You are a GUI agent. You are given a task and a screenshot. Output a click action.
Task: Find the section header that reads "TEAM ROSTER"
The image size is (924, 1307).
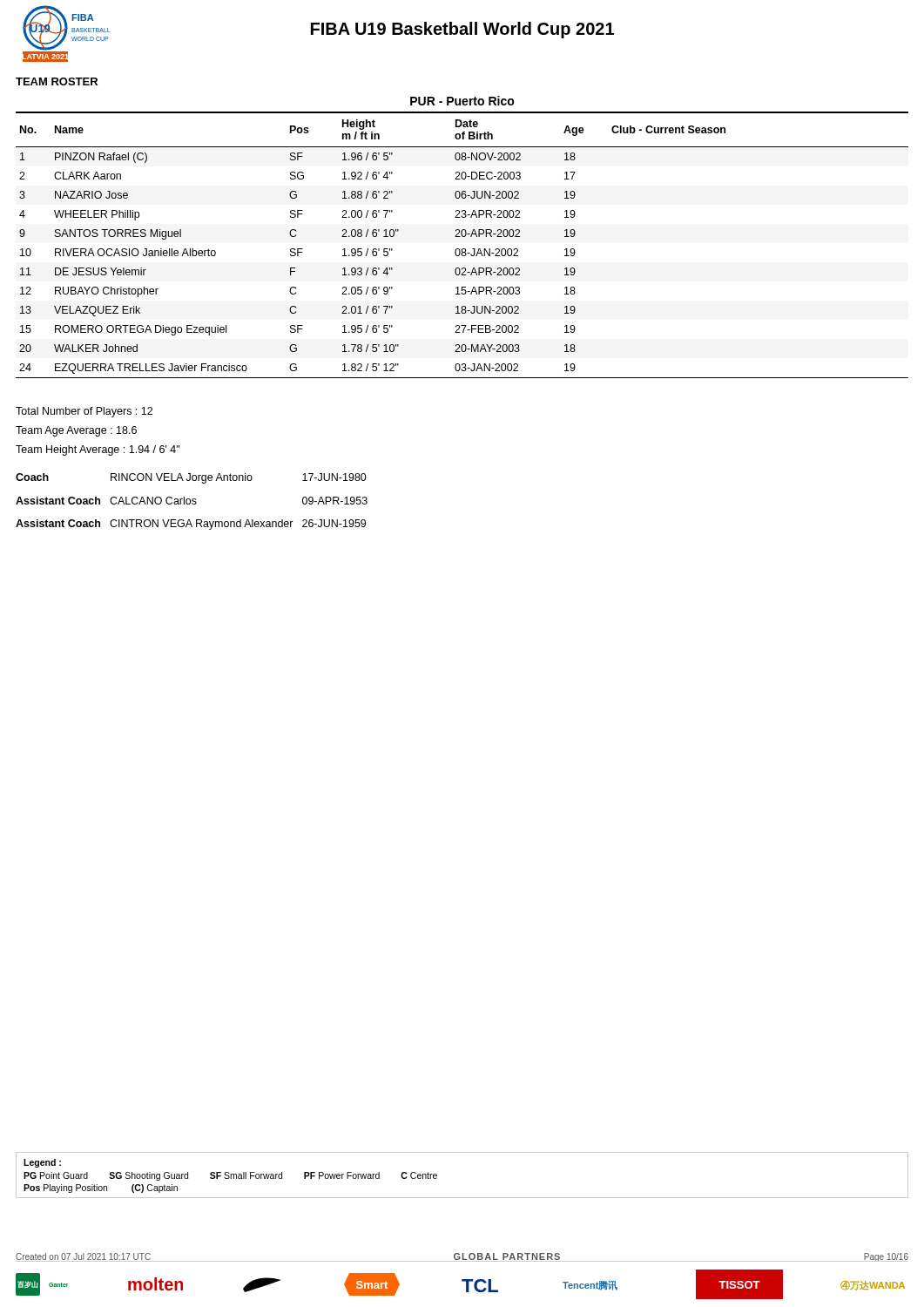tap(57, 81)
